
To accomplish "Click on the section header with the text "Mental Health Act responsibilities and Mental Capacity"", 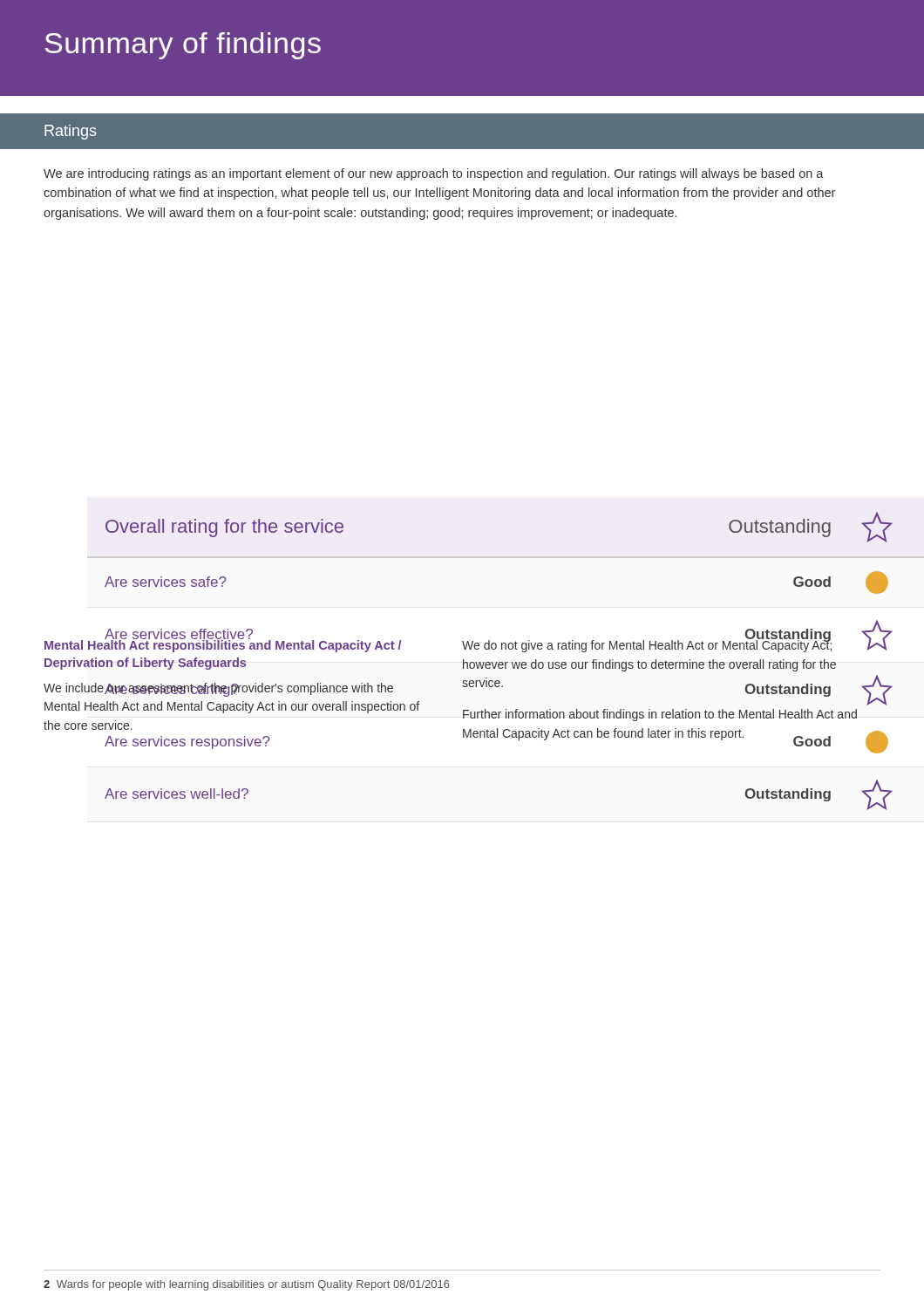I will (235, 686).
